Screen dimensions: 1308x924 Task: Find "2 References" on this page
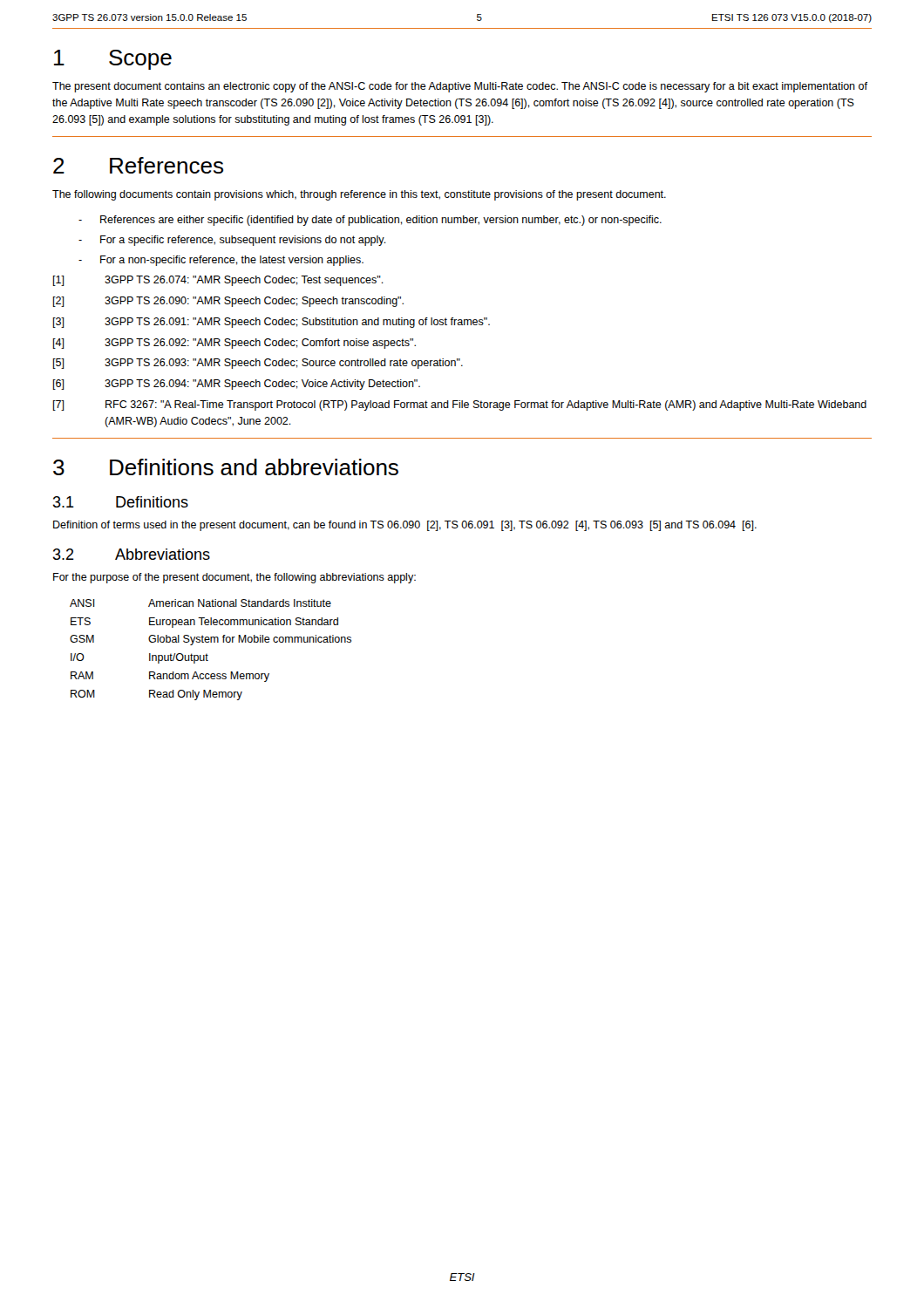coord(138,166)
